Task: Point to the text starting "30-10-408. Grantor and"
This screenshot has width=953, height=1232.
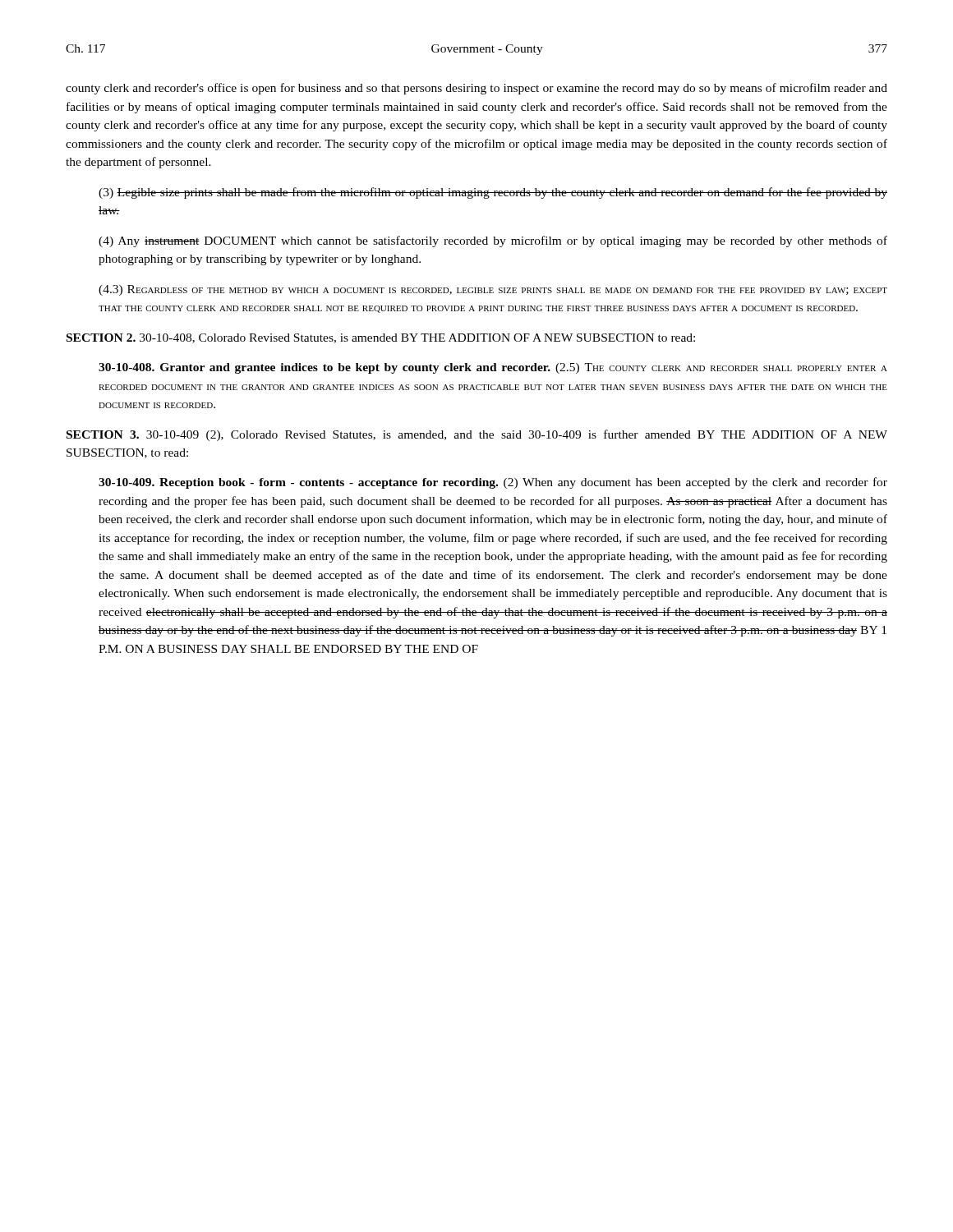Action: coord(493,385)
